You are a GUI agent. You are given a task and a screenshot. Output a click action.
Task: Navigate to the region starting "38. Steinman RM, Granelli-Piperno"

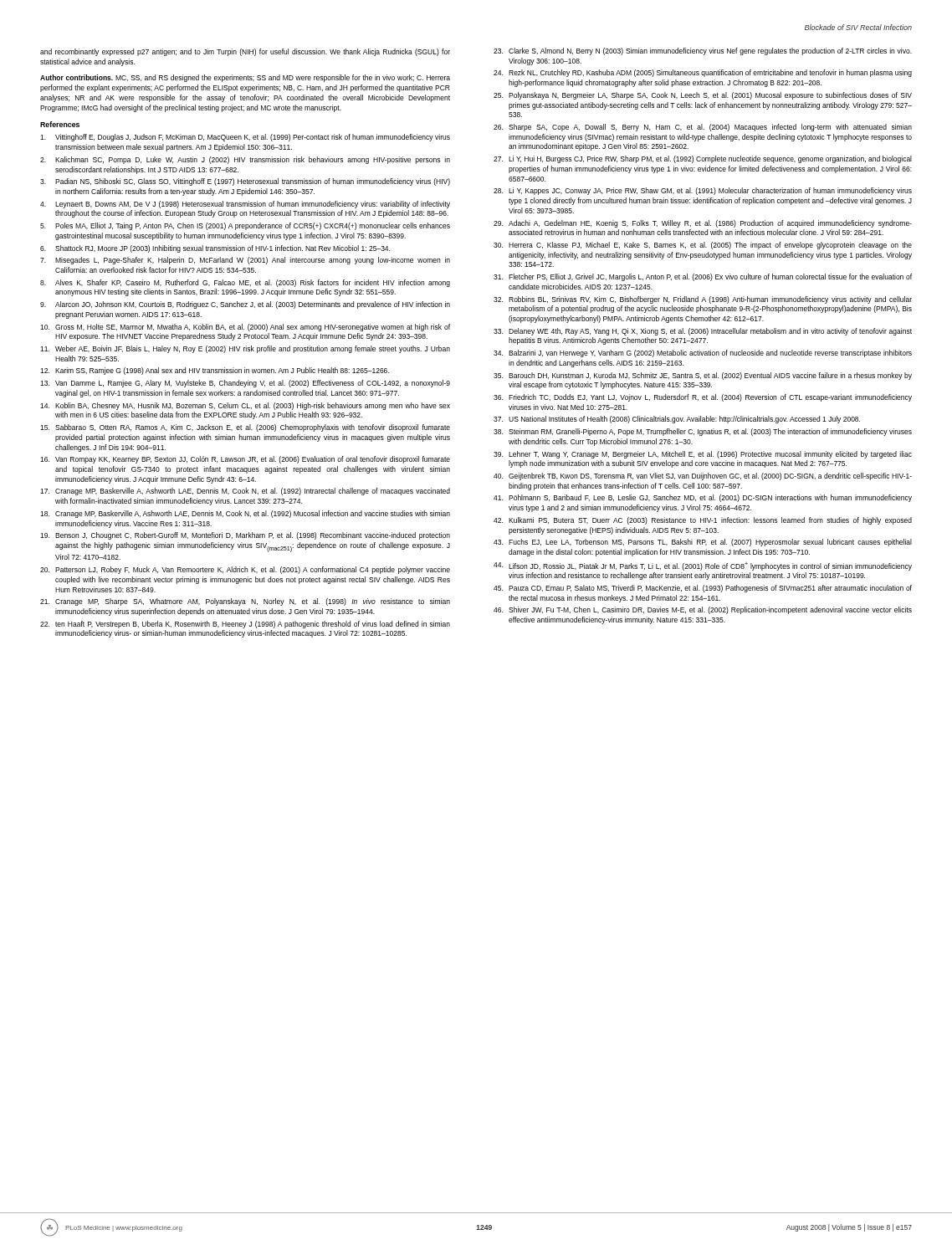[703, 437]
